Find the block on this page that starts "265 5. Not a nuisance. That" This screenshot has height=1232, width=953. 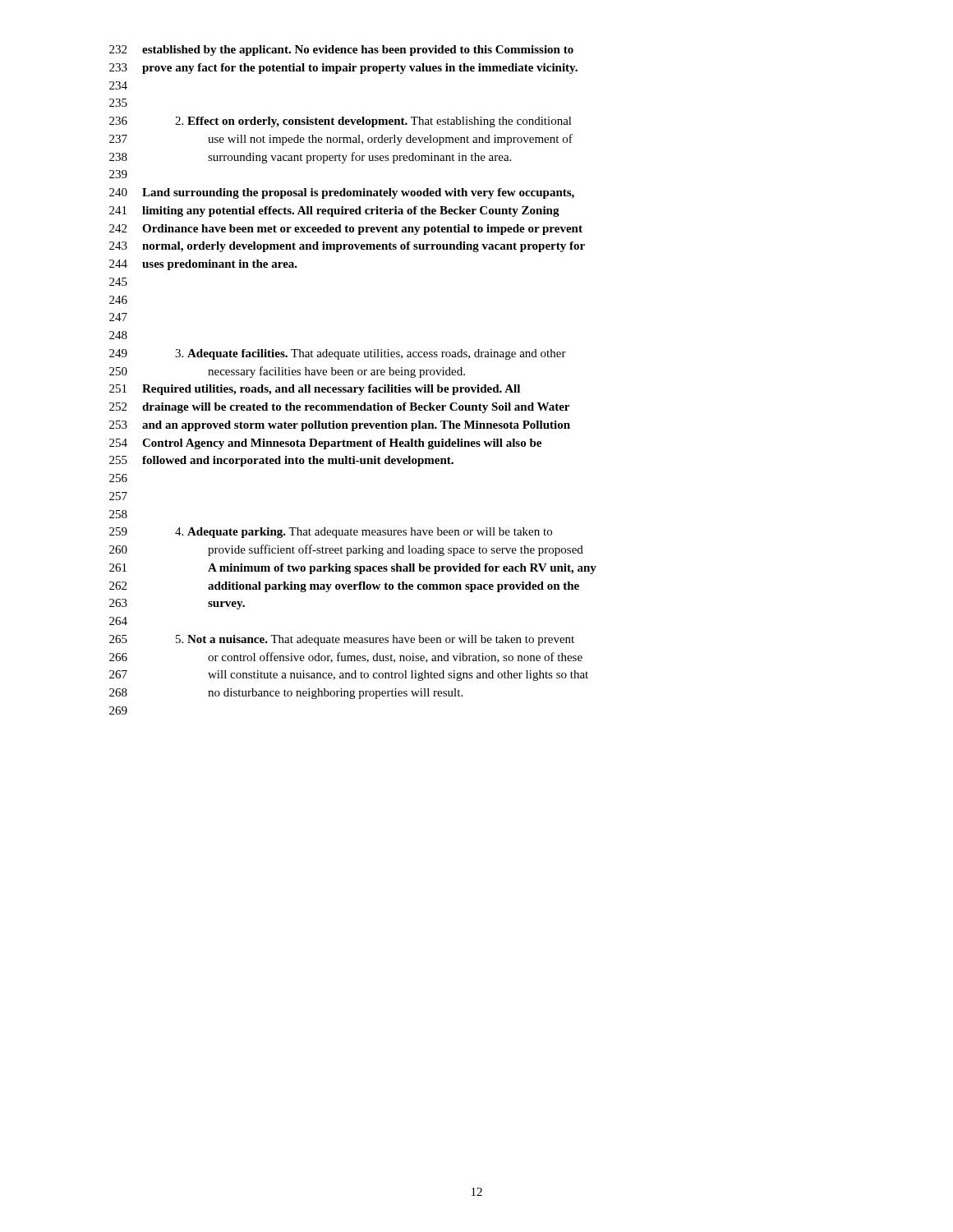pos(476,639)
